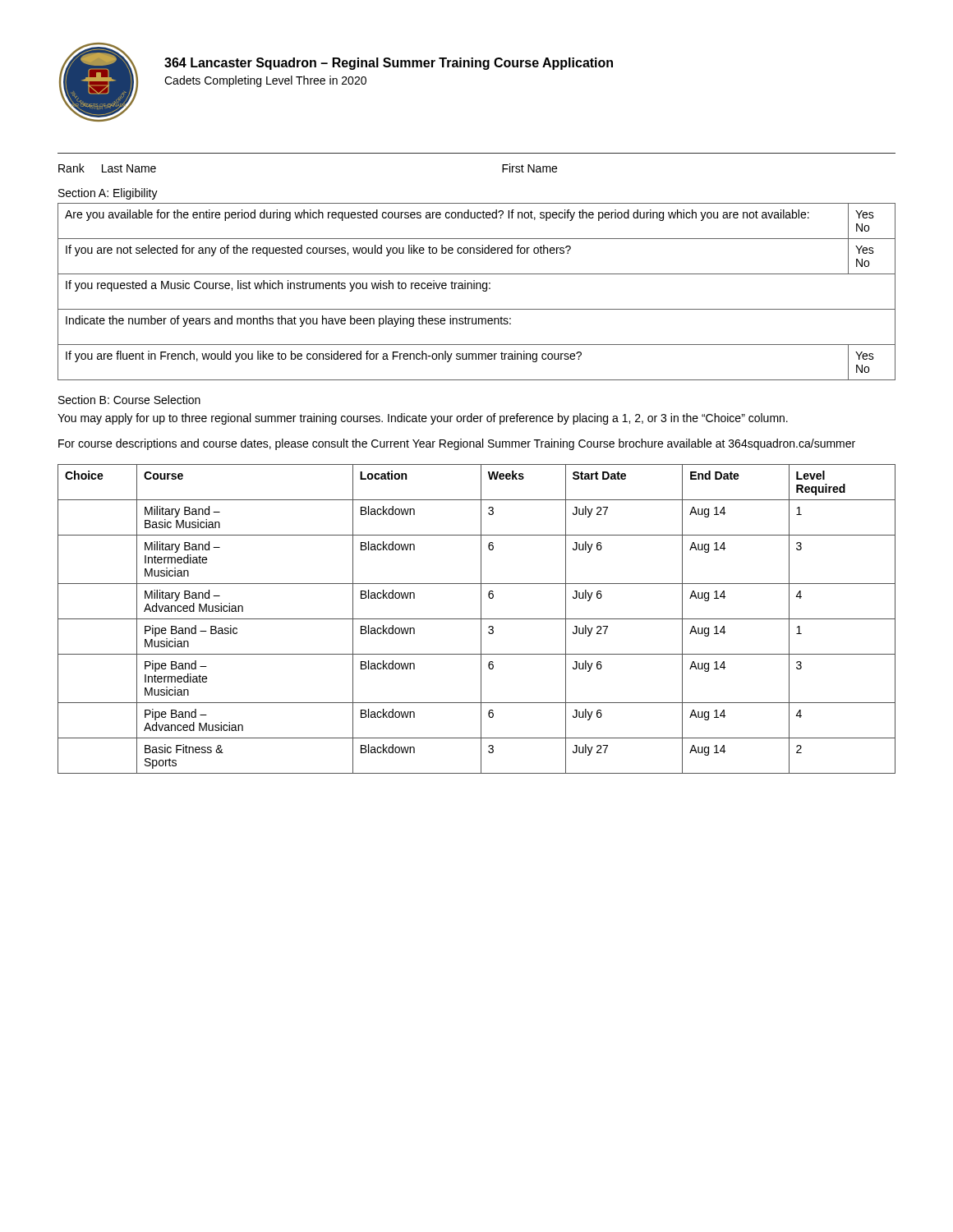Locate the text starting "For course descriptions"

(x=456, y=444)
